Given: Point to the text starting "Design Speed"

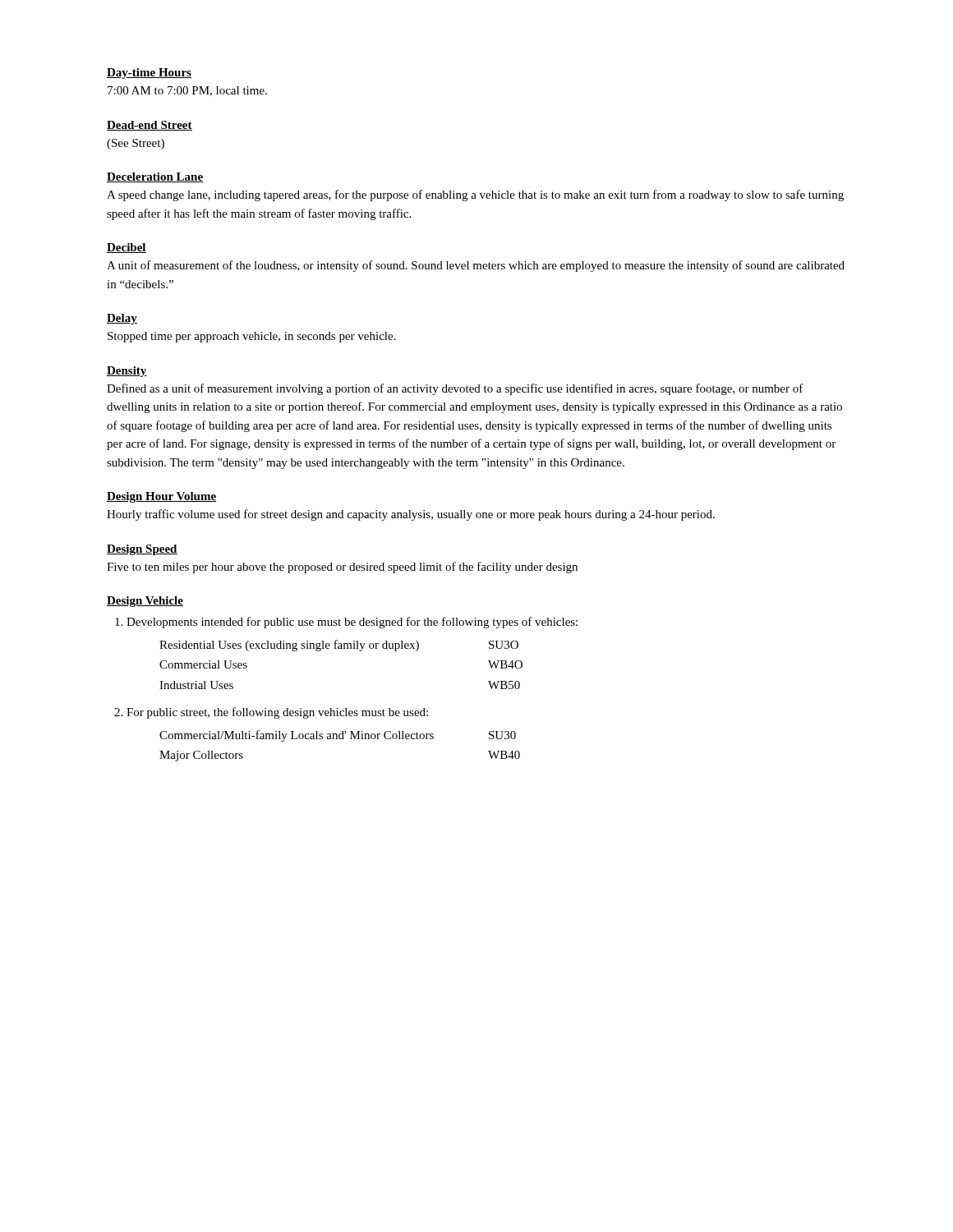Looking at the screenshot, I should coord(142,550).
